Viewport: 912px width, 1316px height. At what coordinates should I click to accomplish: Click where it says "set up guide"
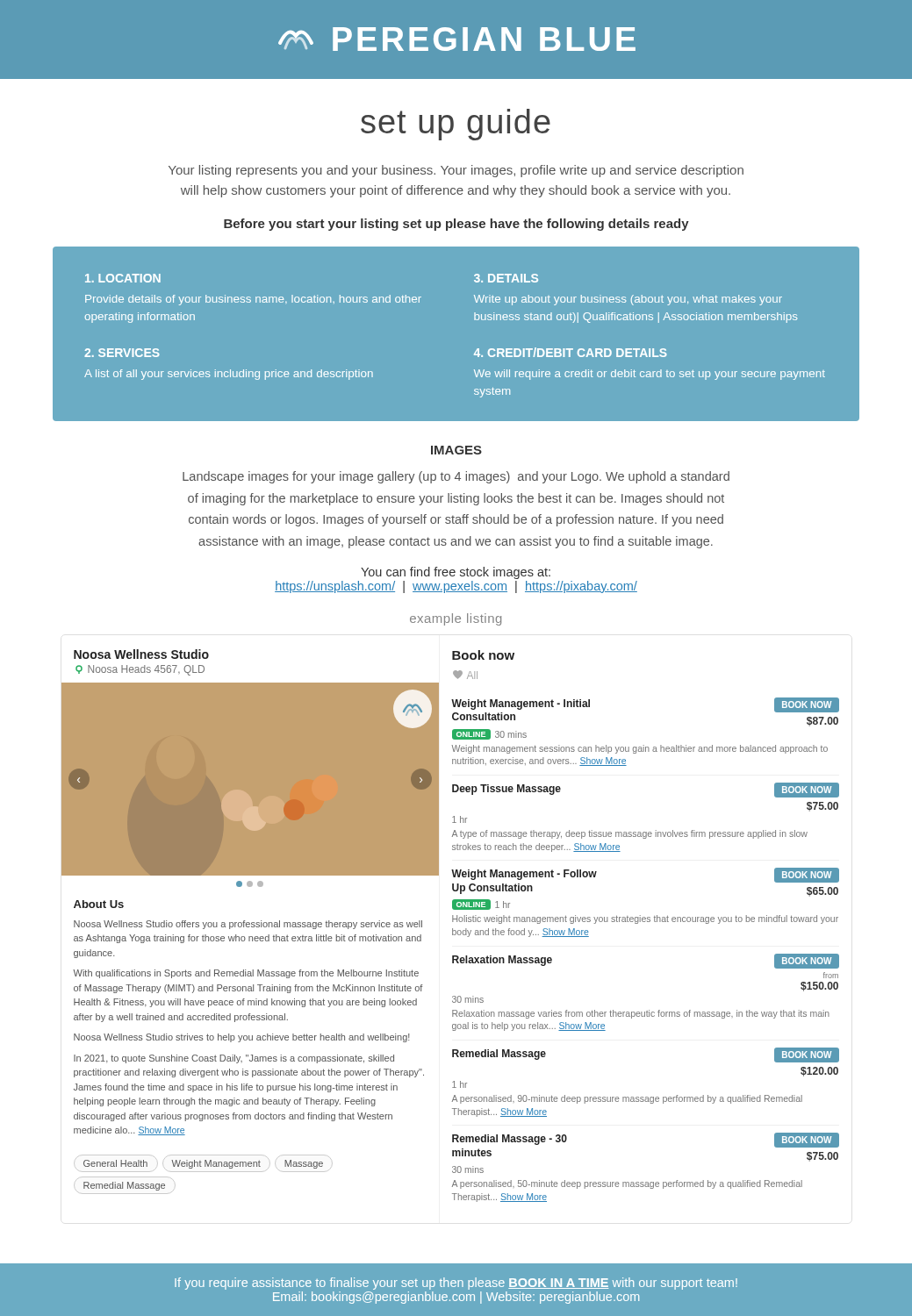tap(456, 122)
